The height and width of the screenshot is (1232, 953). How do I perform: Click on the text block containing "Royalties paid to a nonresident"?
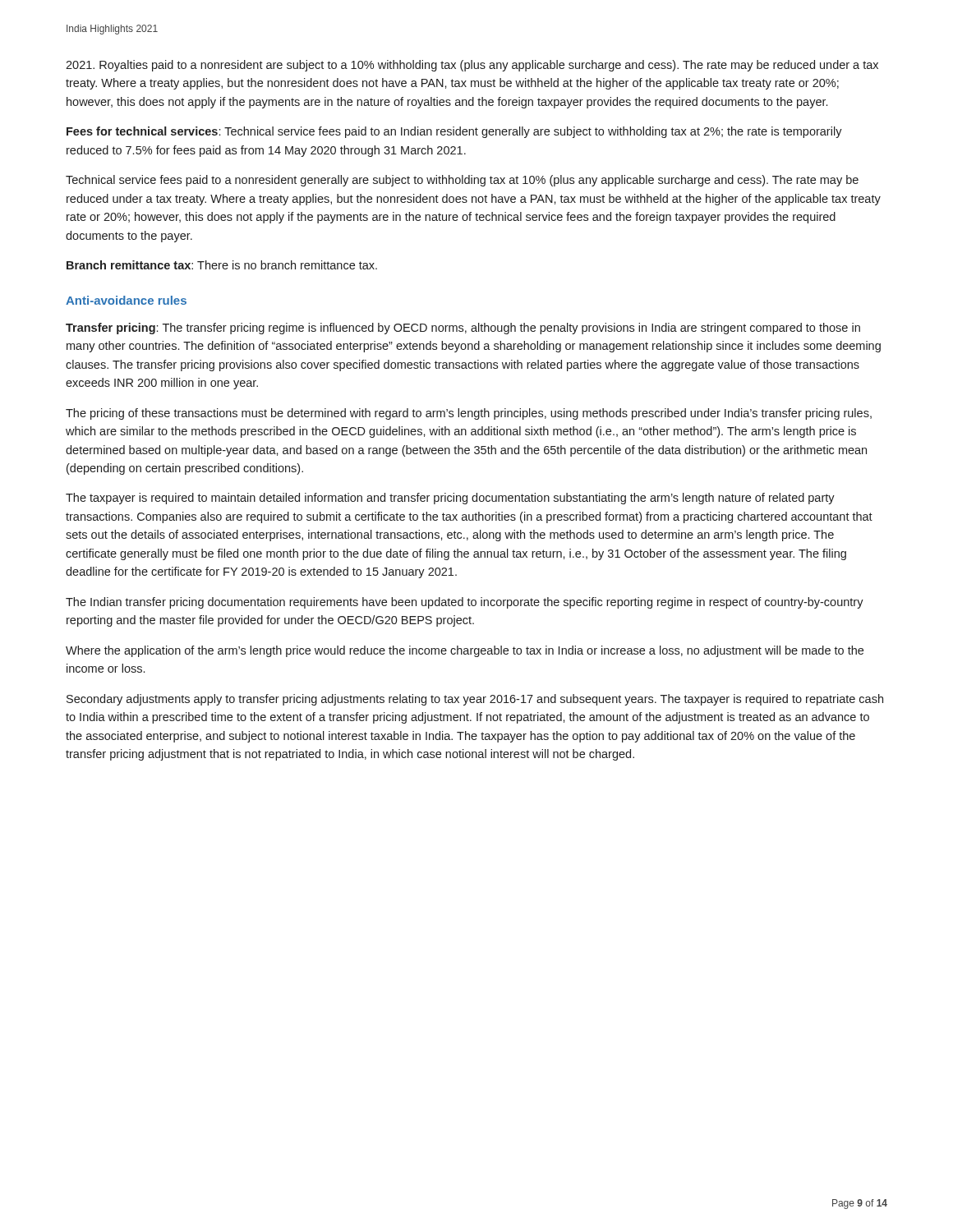click(x=476, y=84)
